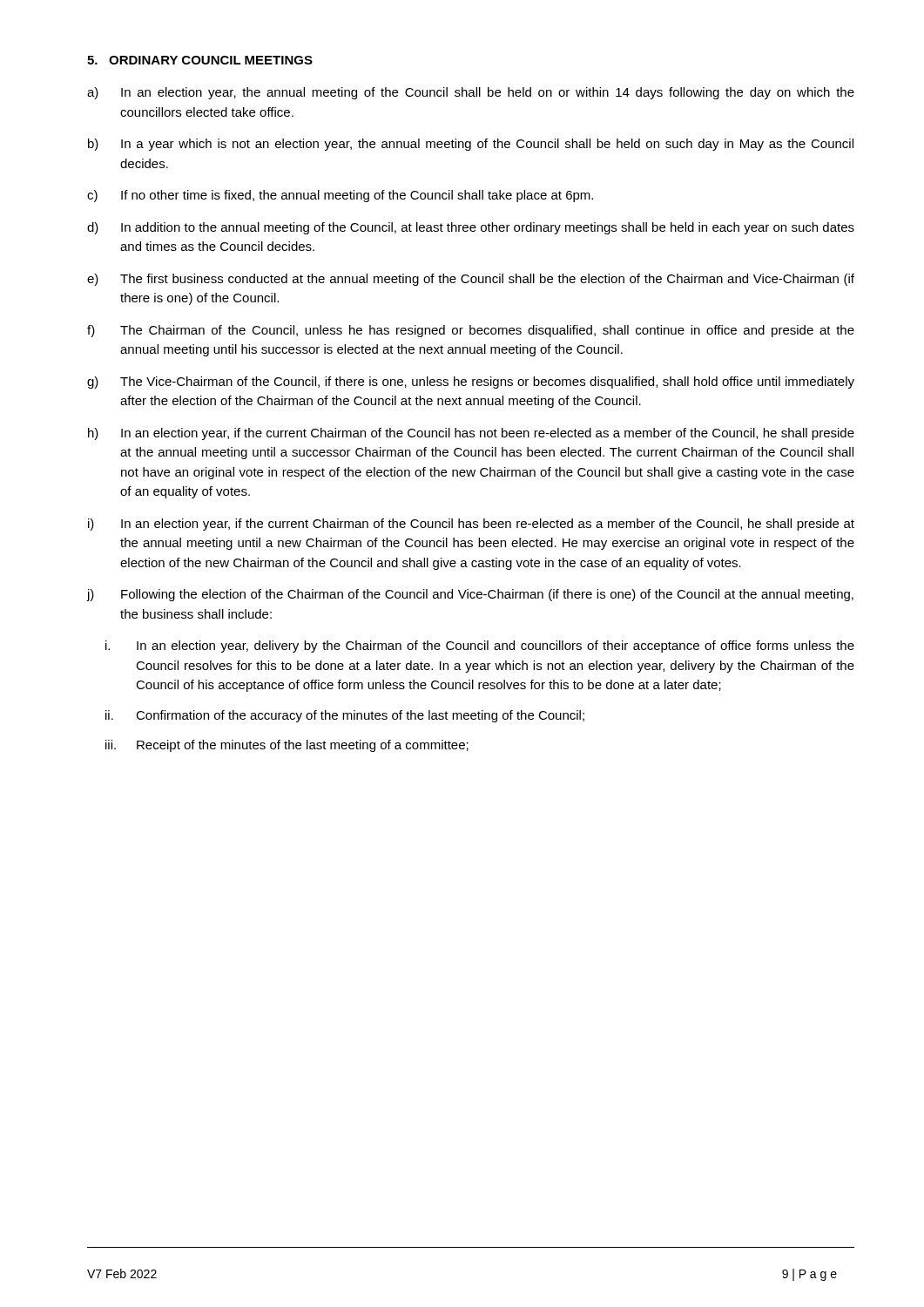Click on the list item that says "ii. Confirmation of the"
The height and width of the screenshot is (1307, 924).
coord(479,715)
